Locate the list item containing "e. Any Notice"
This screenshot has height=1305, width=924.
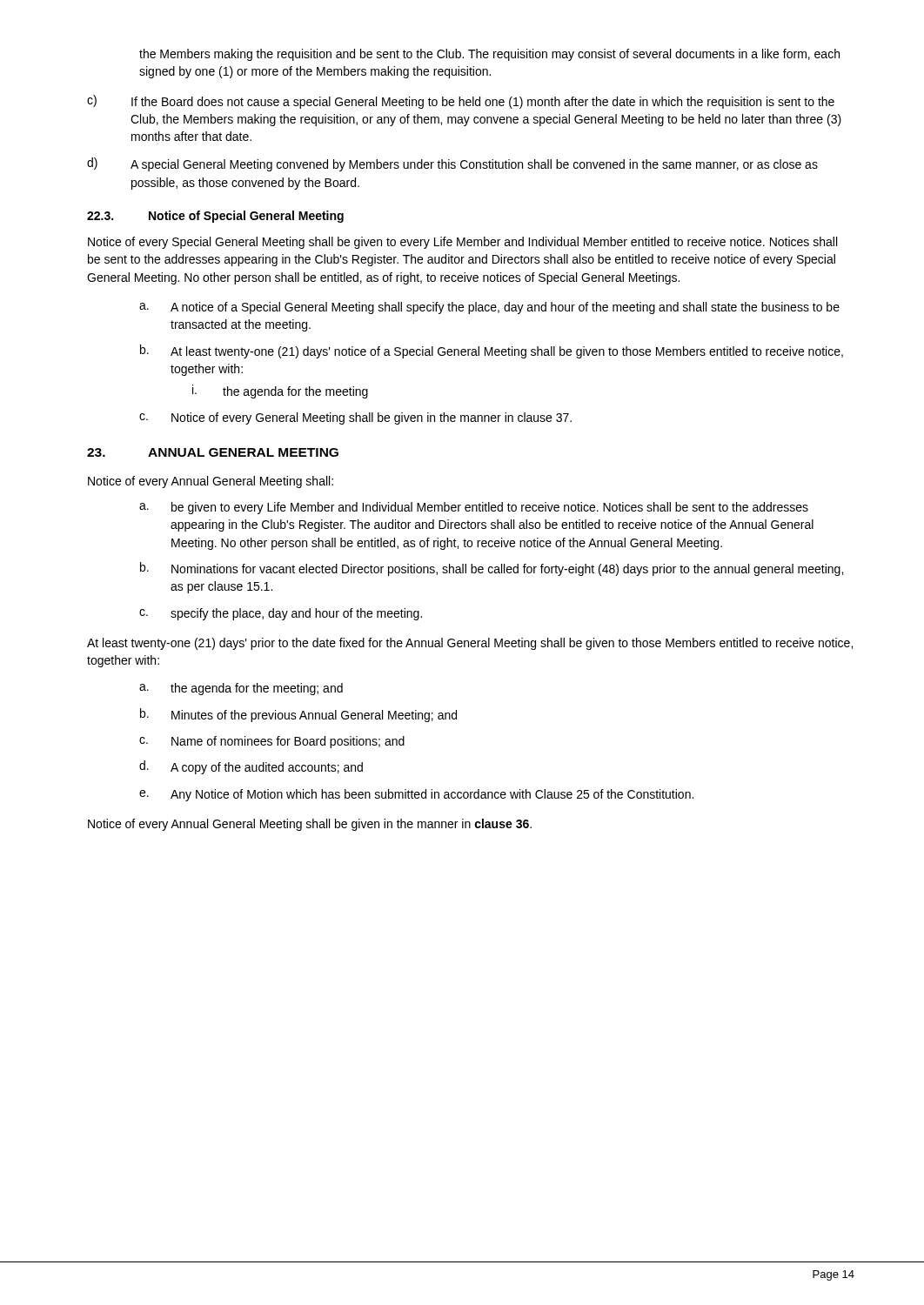click(497, 794)
